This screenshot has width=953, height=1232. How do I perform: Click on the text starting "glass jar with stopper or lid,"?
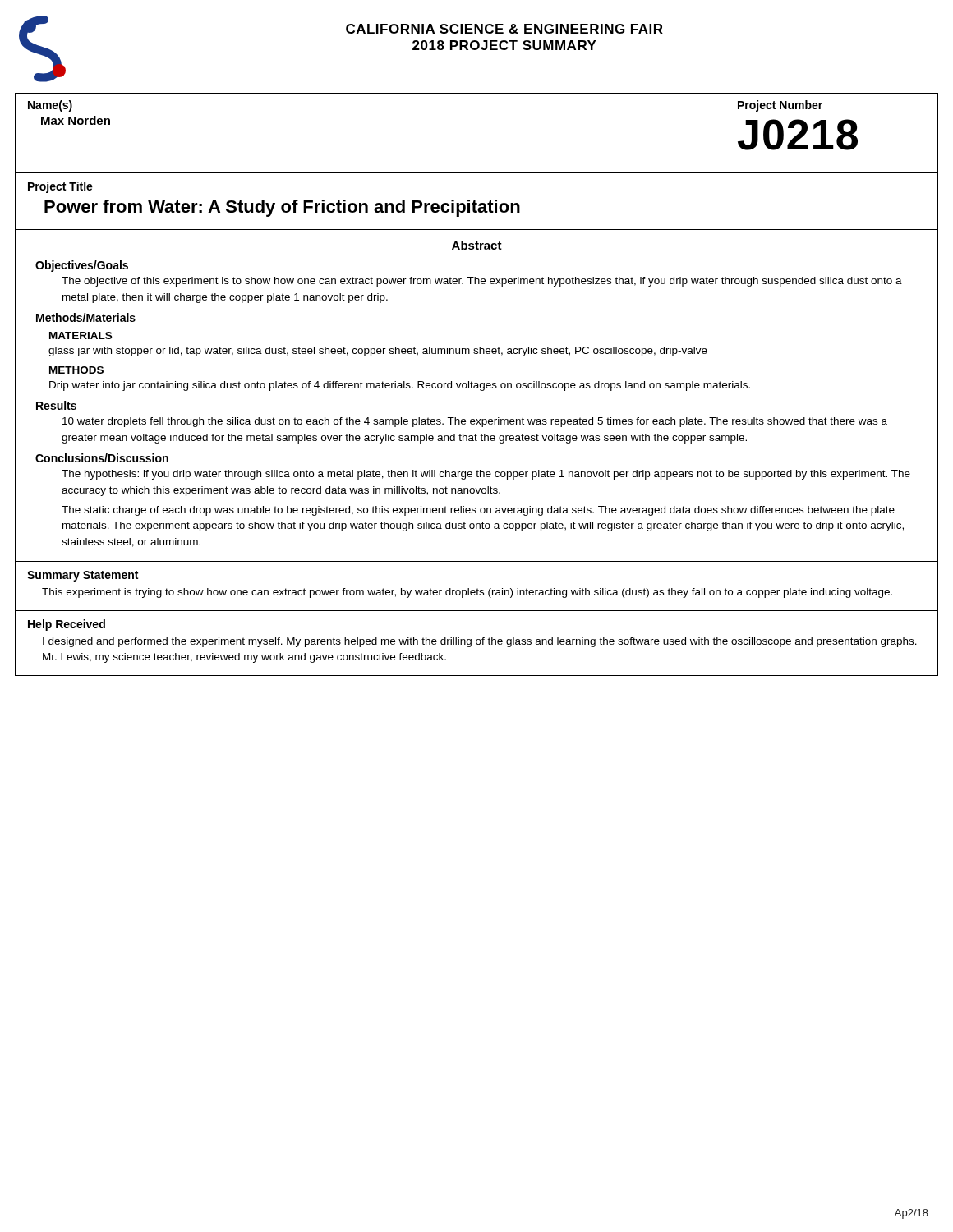(x=378, y=350)
